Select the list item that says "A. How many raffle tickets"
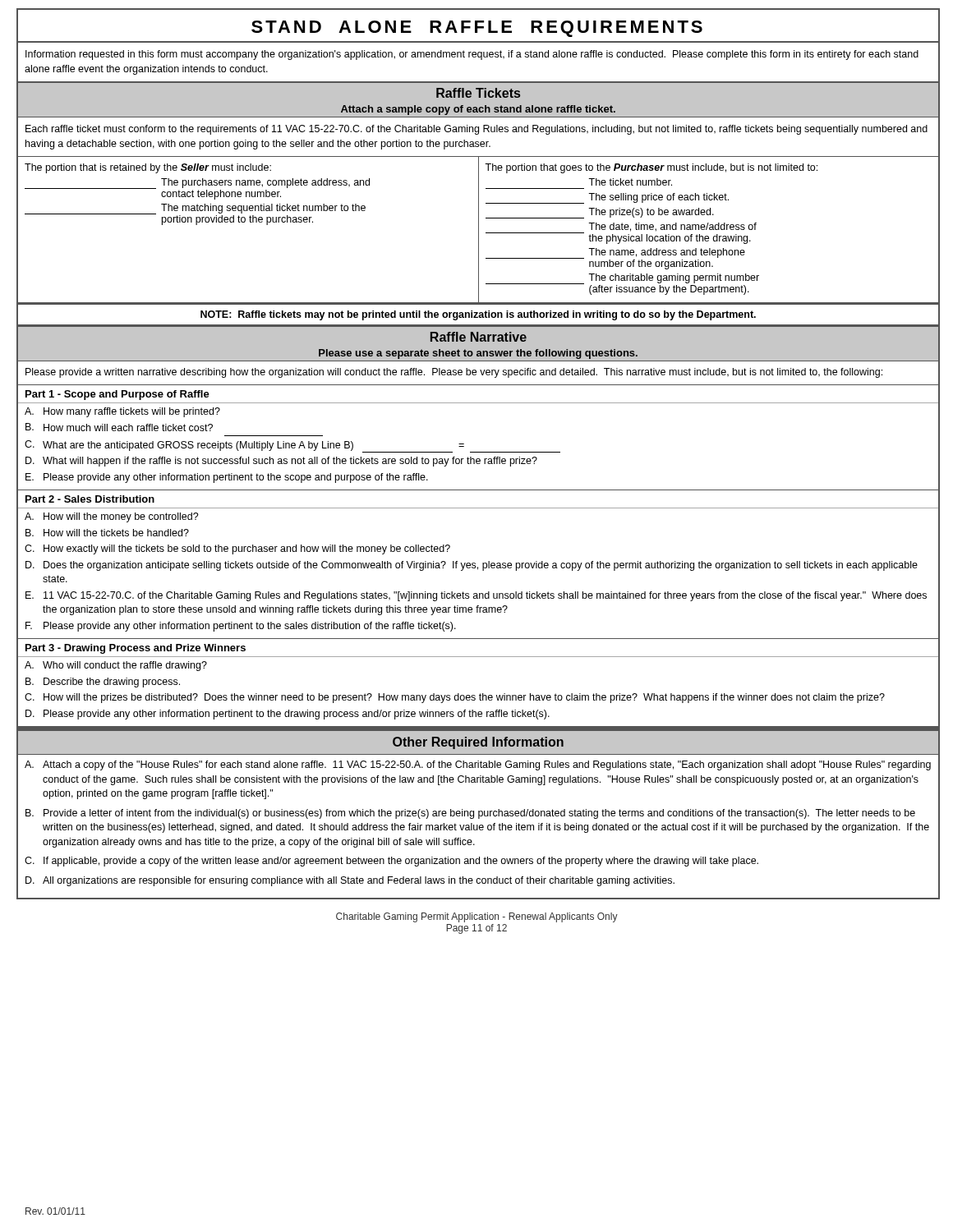The image size is (953, 1232). click(x=478, y=412)
